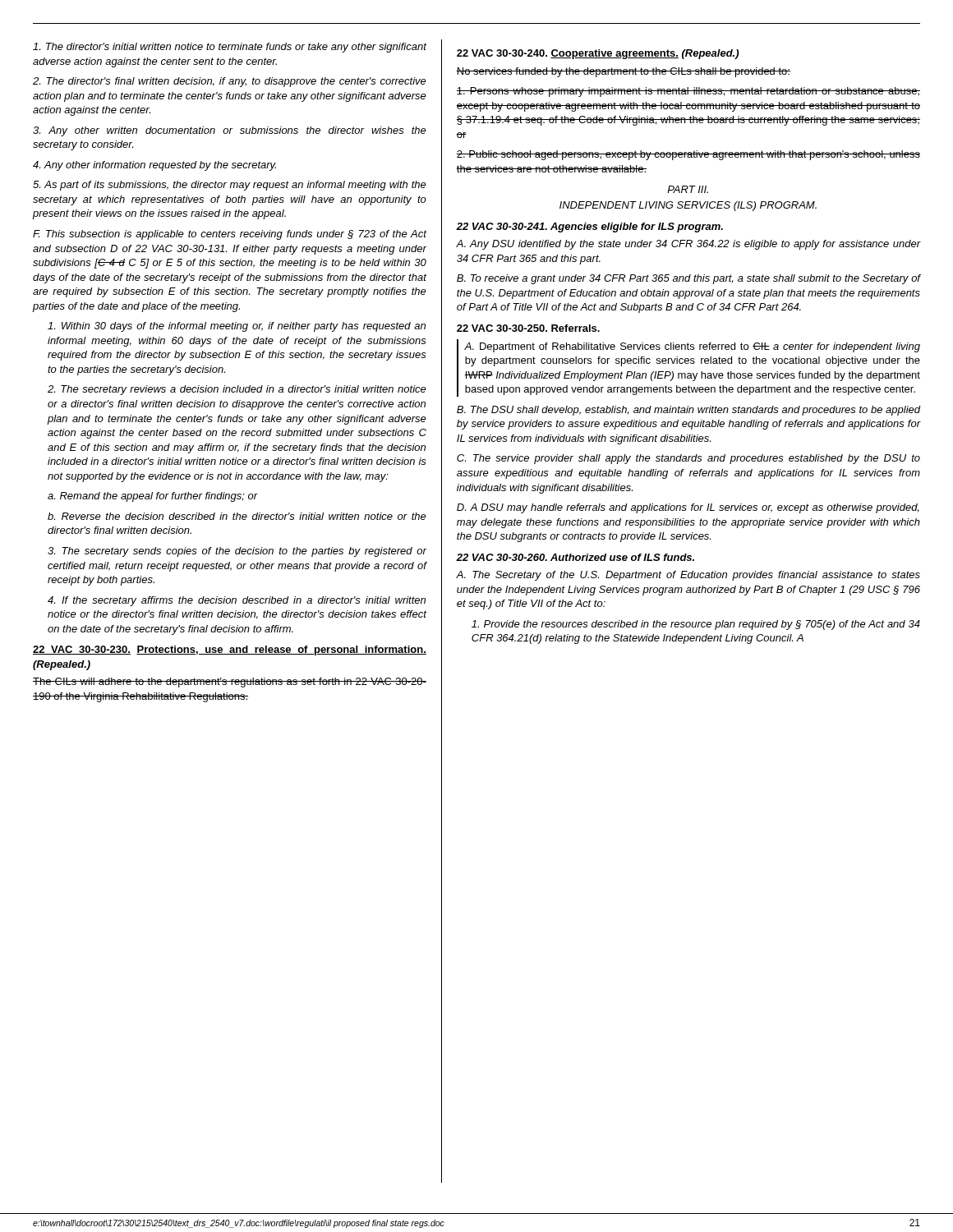Click the passage that begins "2. Public school aged persons,"
Viewport: 953px width, 1232px height.
[x=688, y=162]
